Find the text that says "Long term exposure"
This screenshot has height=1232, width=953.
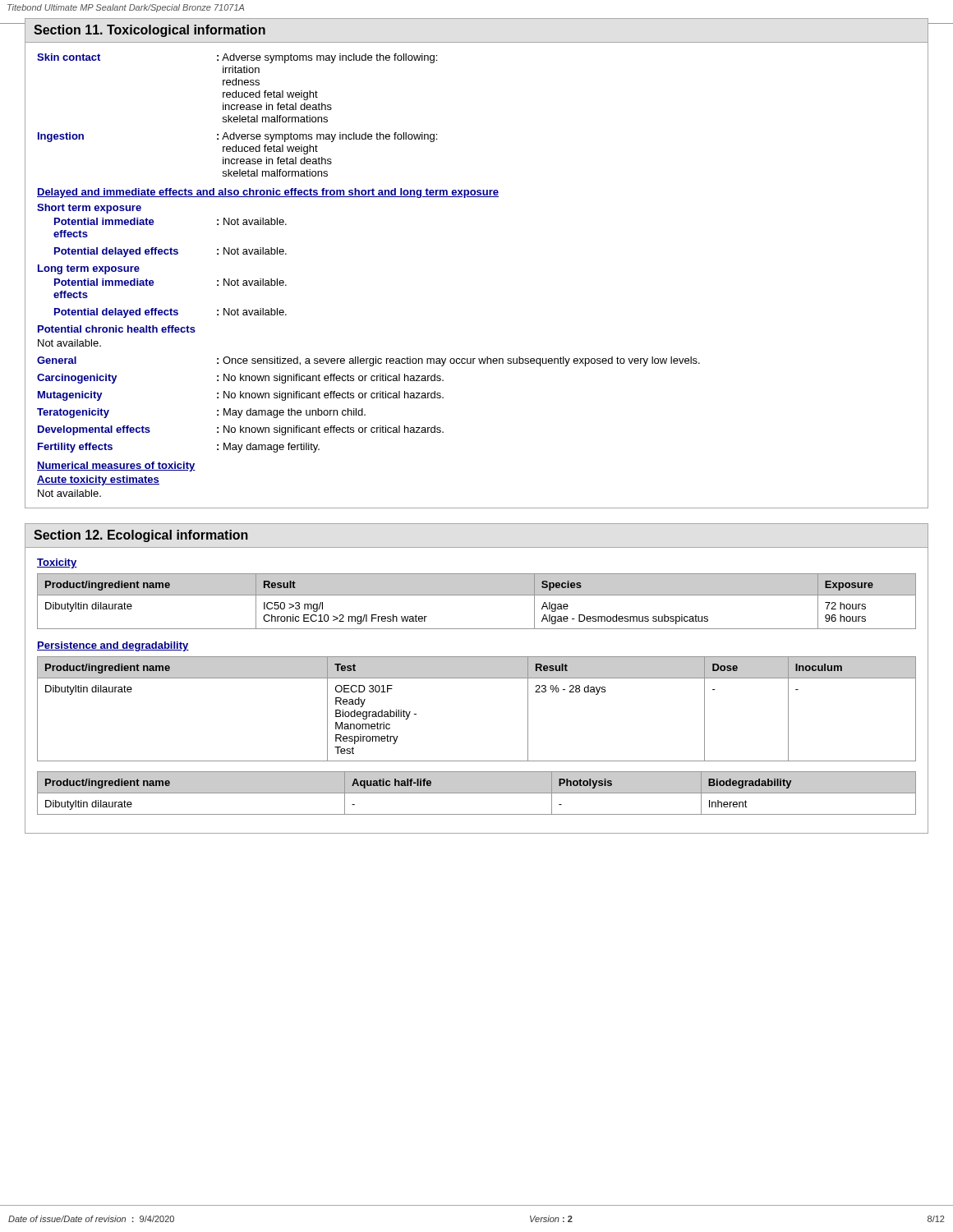click(x=89, y=269)
